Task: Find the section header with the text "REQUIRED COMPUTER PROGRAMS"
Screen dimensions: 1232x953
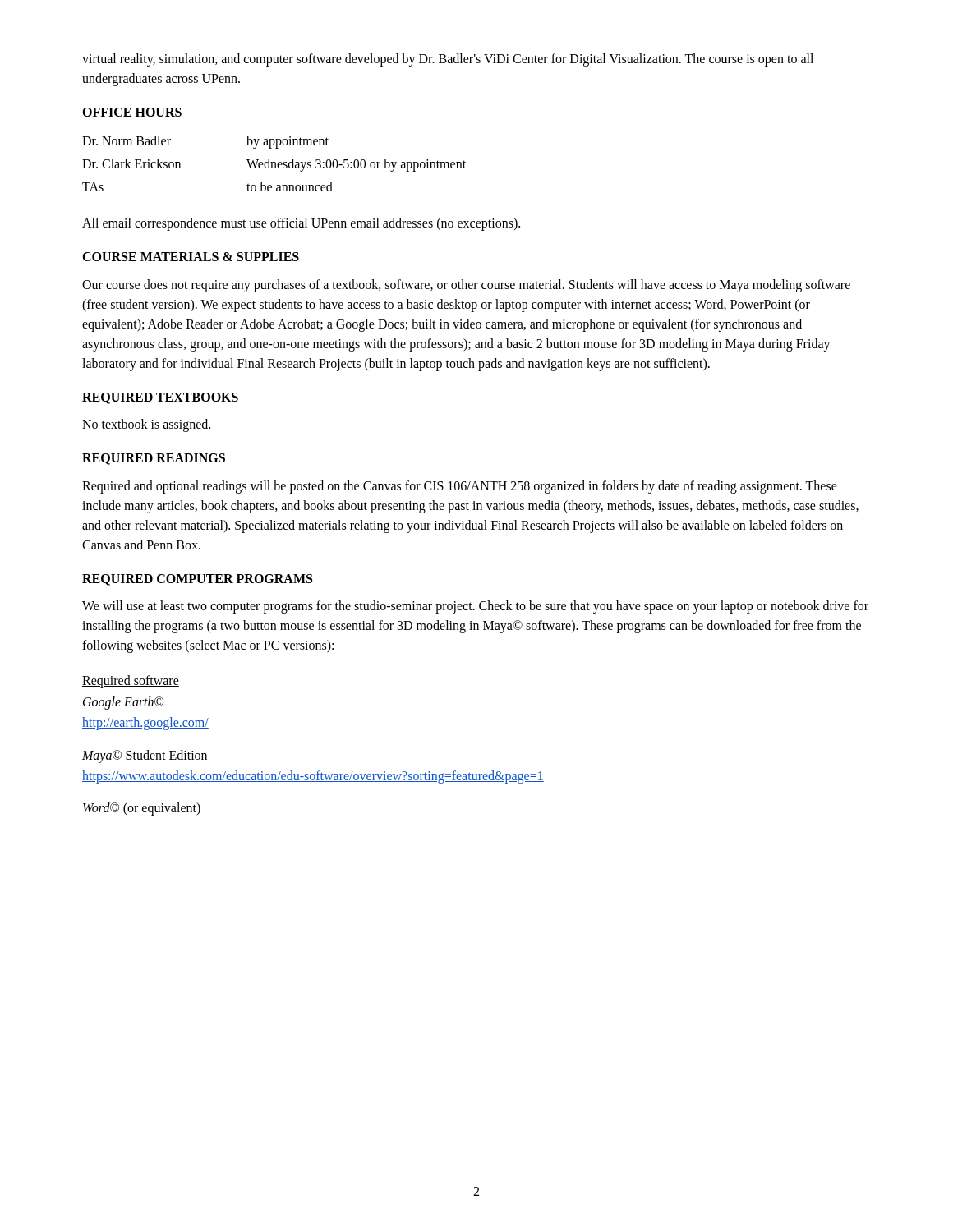Action: (x=198, y=578)
